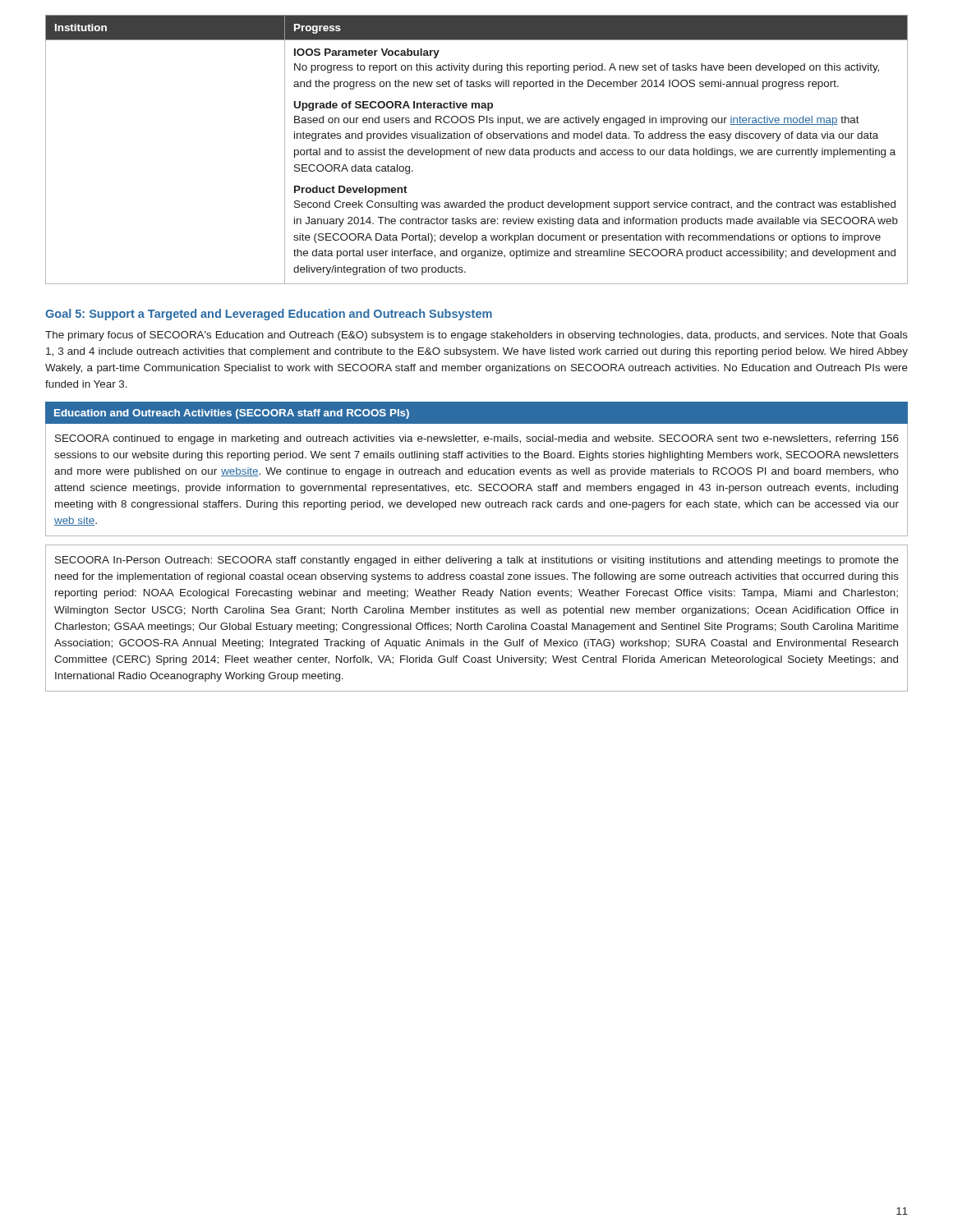Select the text block starting "The primary focus of SECOORA's Education and"
953x1232 pixels.
pos(476,360)
